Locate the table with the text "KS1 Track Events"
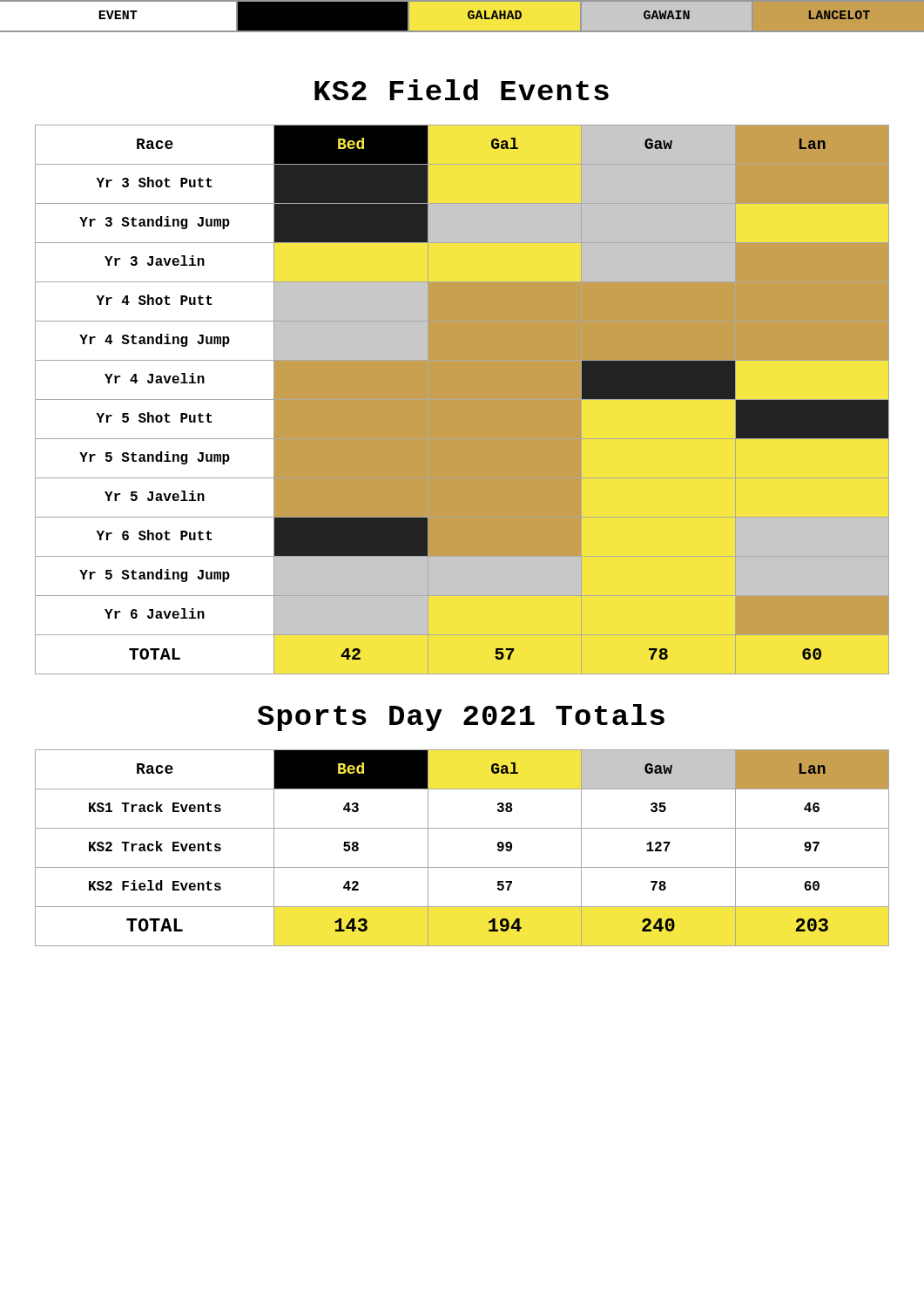924x1307 pixels. [462, 848]
